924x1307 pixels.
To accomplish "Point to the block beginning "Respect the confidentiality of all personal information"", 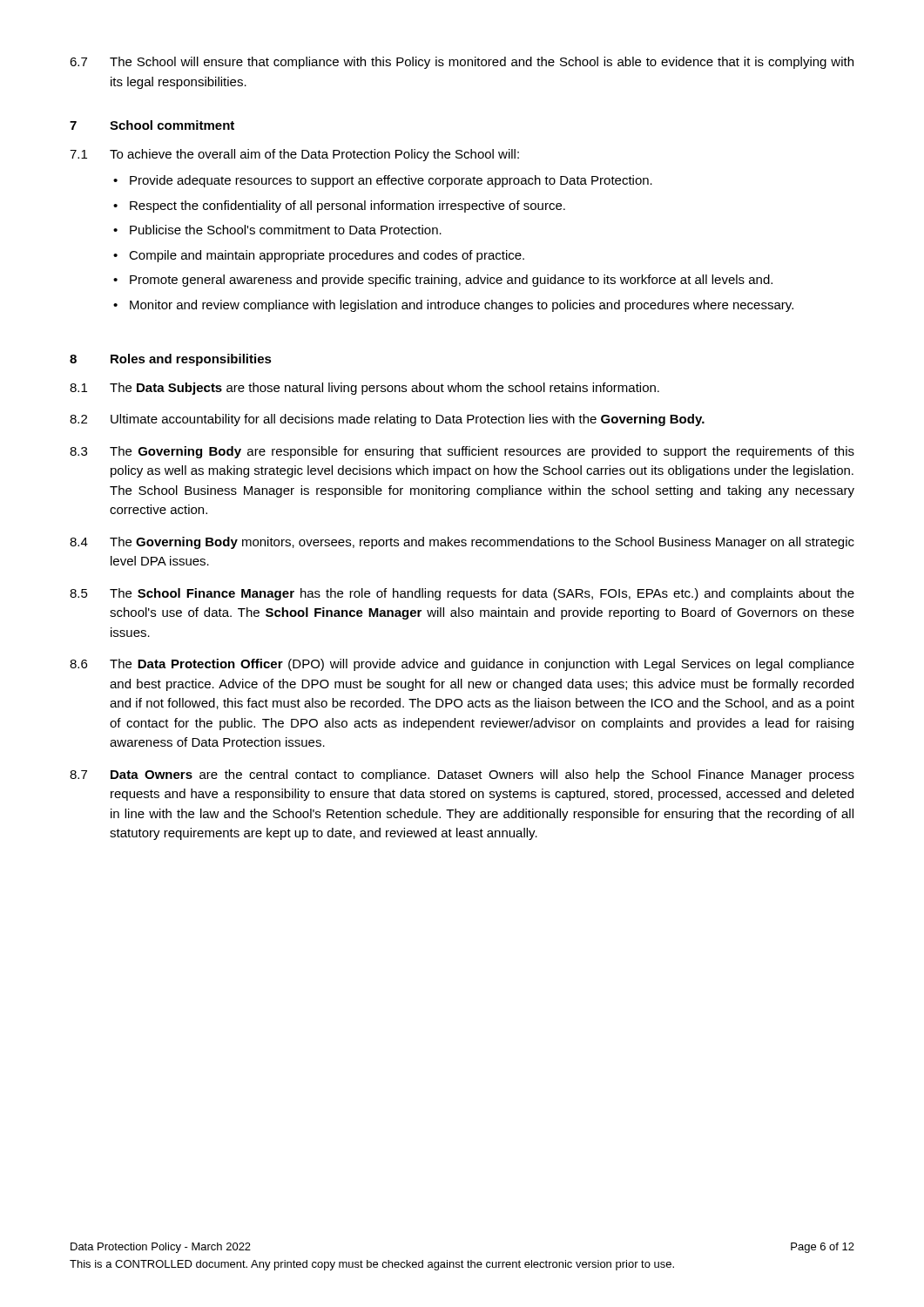I will click(x=347, y=205).
